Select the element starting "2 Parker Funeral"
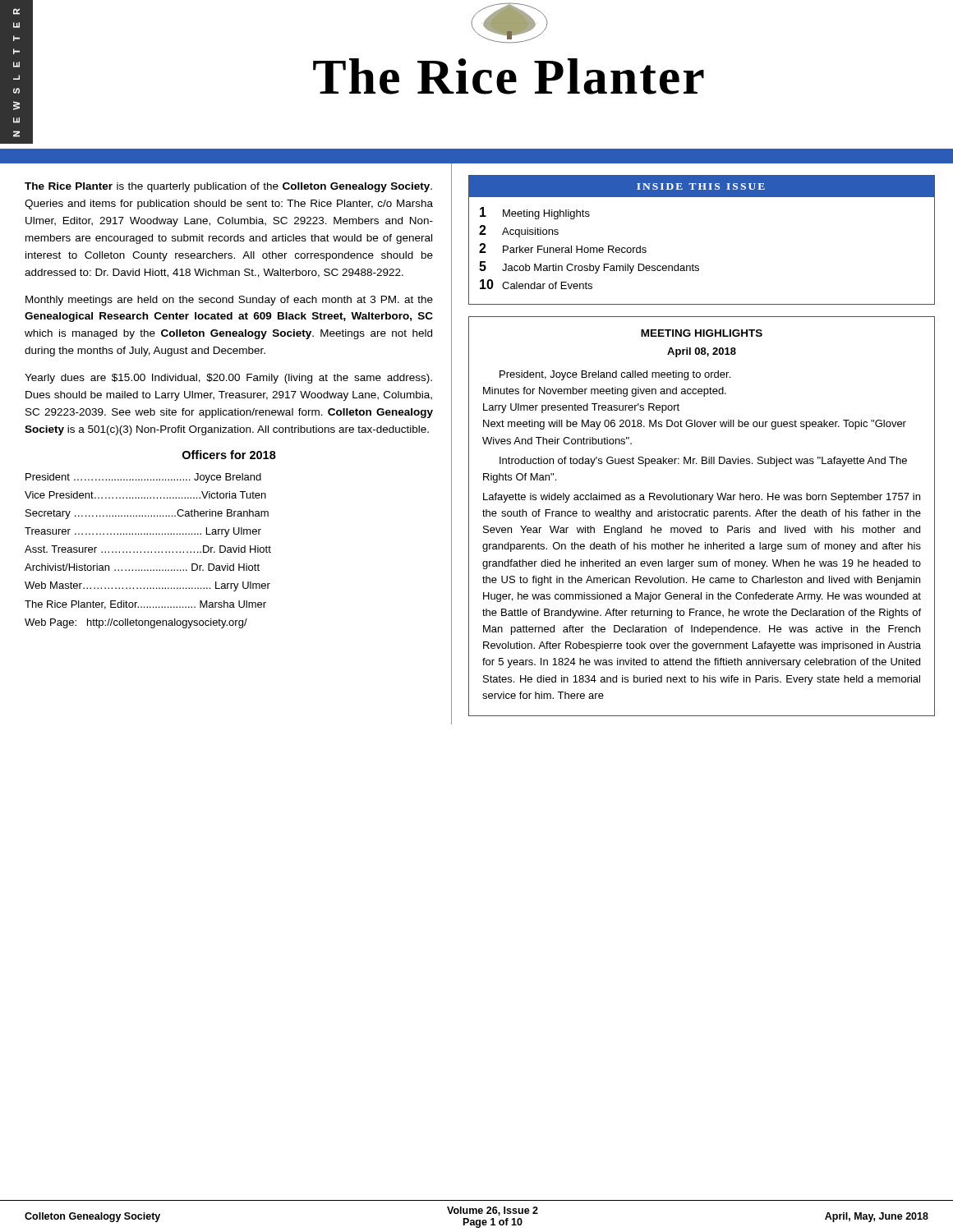This screenshot has width=953, height=1232. click(563, 249)
